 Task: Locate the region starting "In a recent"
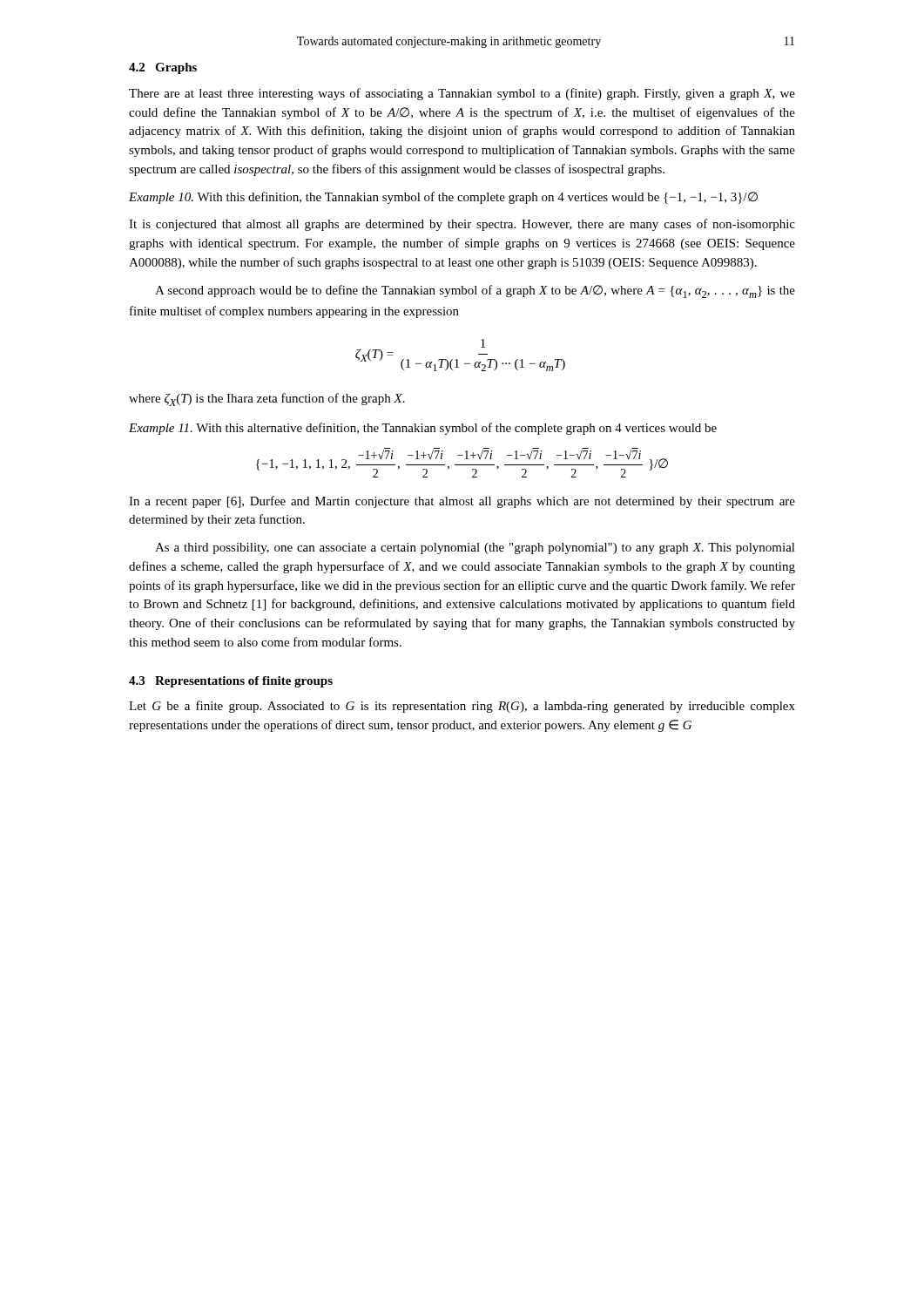(462, 510)
